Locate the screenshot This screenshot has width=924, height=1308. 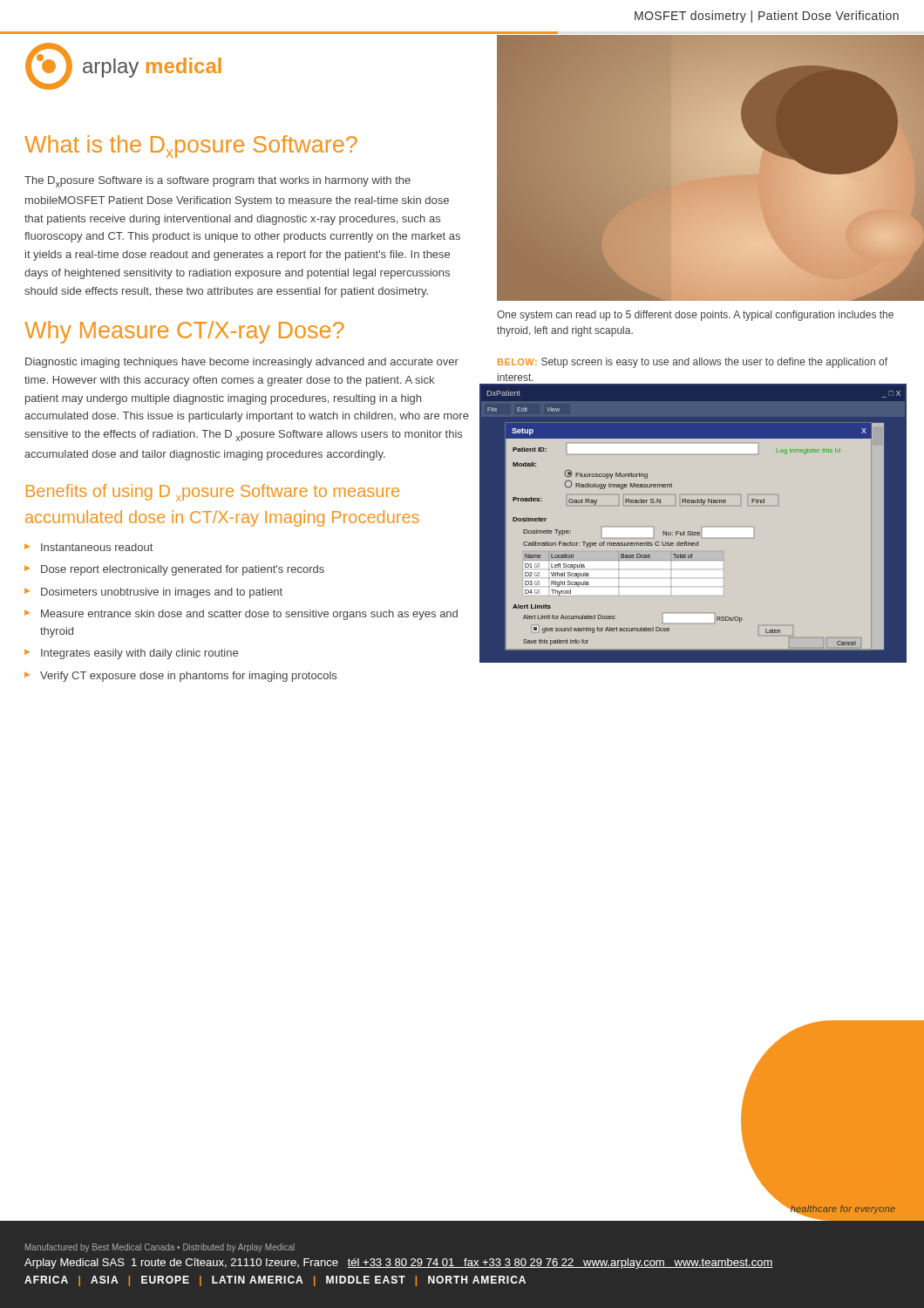pyautogui.click(x=693, y=523)
